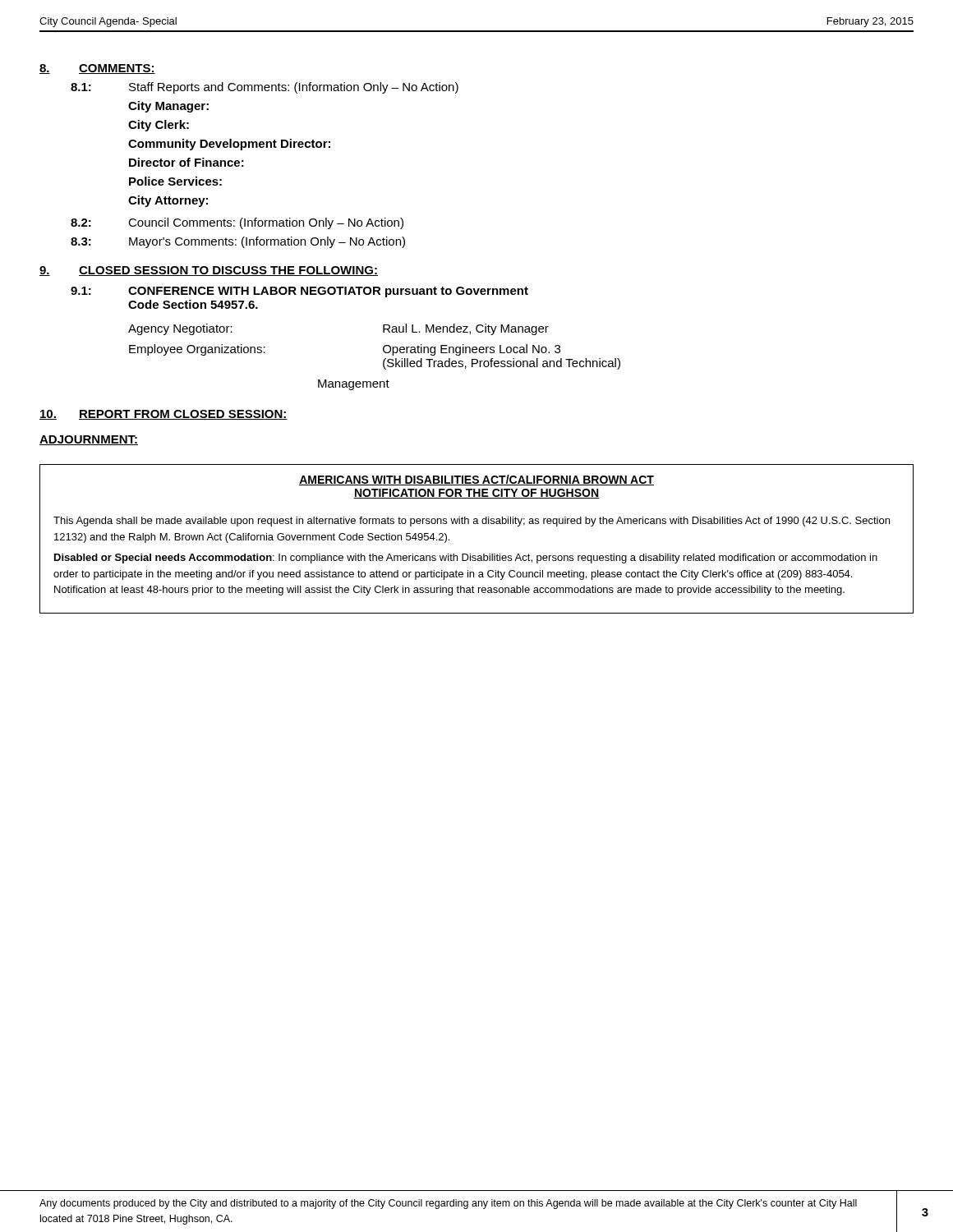The height and width of the screenshot is (1232, 953).
Task: Point to the element starting "9. CLOSED SESSION"
Action: pyautogui.click(x=209, y=270)
